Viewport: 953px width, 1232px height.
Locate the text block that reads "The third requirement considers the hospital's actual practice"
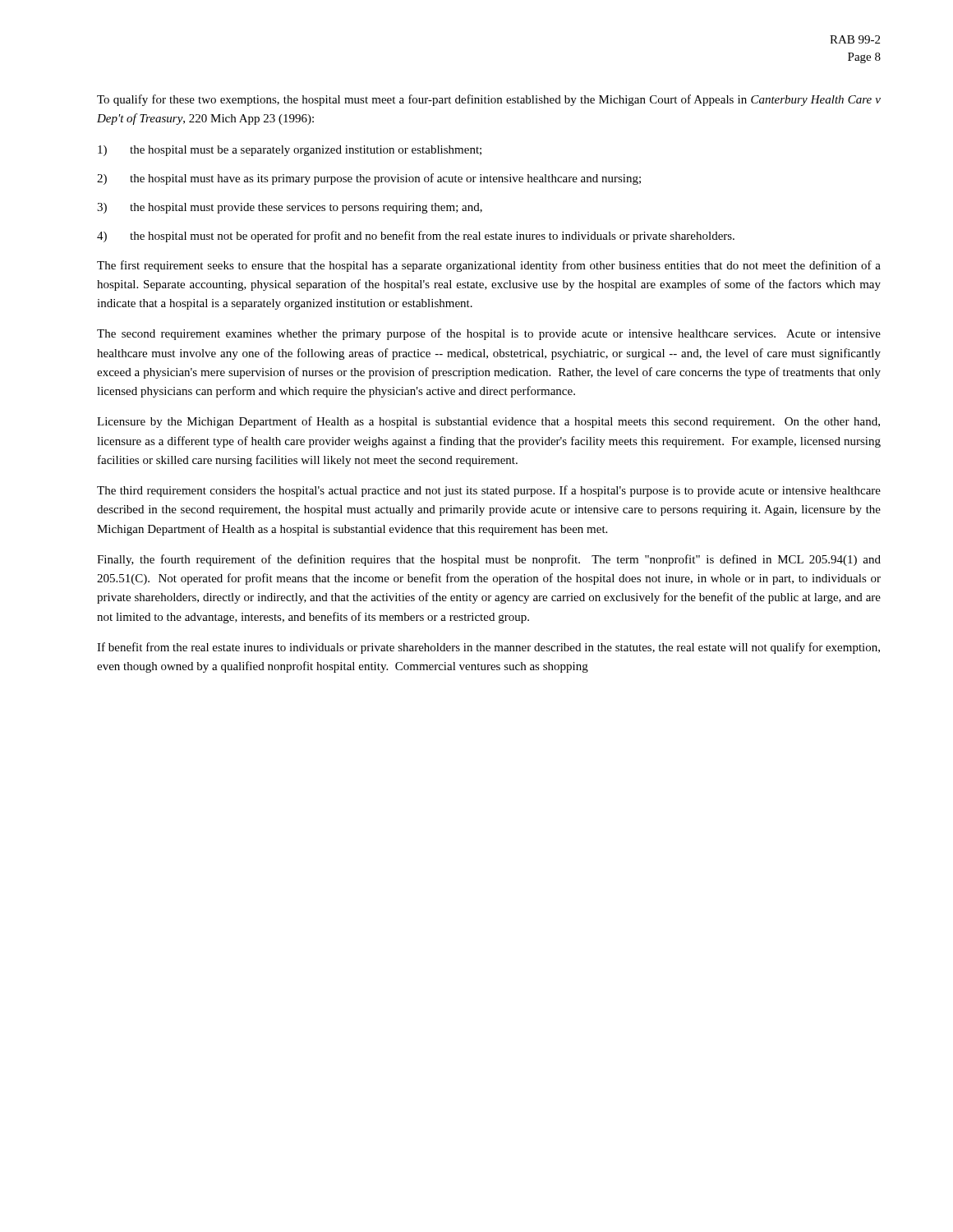coord(489,510)
